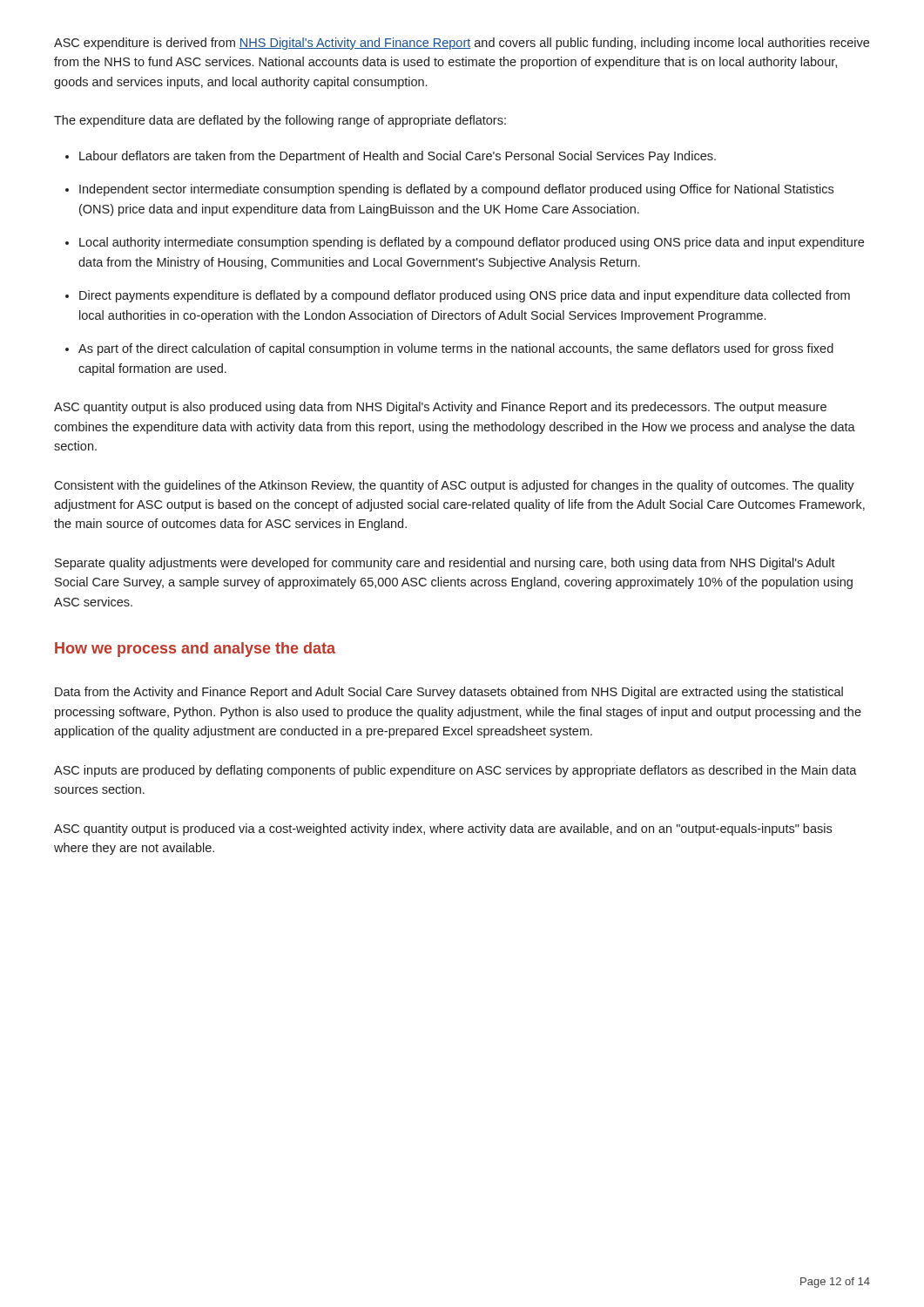Click on the text block containing "The expenditure data"

(280, 121)
